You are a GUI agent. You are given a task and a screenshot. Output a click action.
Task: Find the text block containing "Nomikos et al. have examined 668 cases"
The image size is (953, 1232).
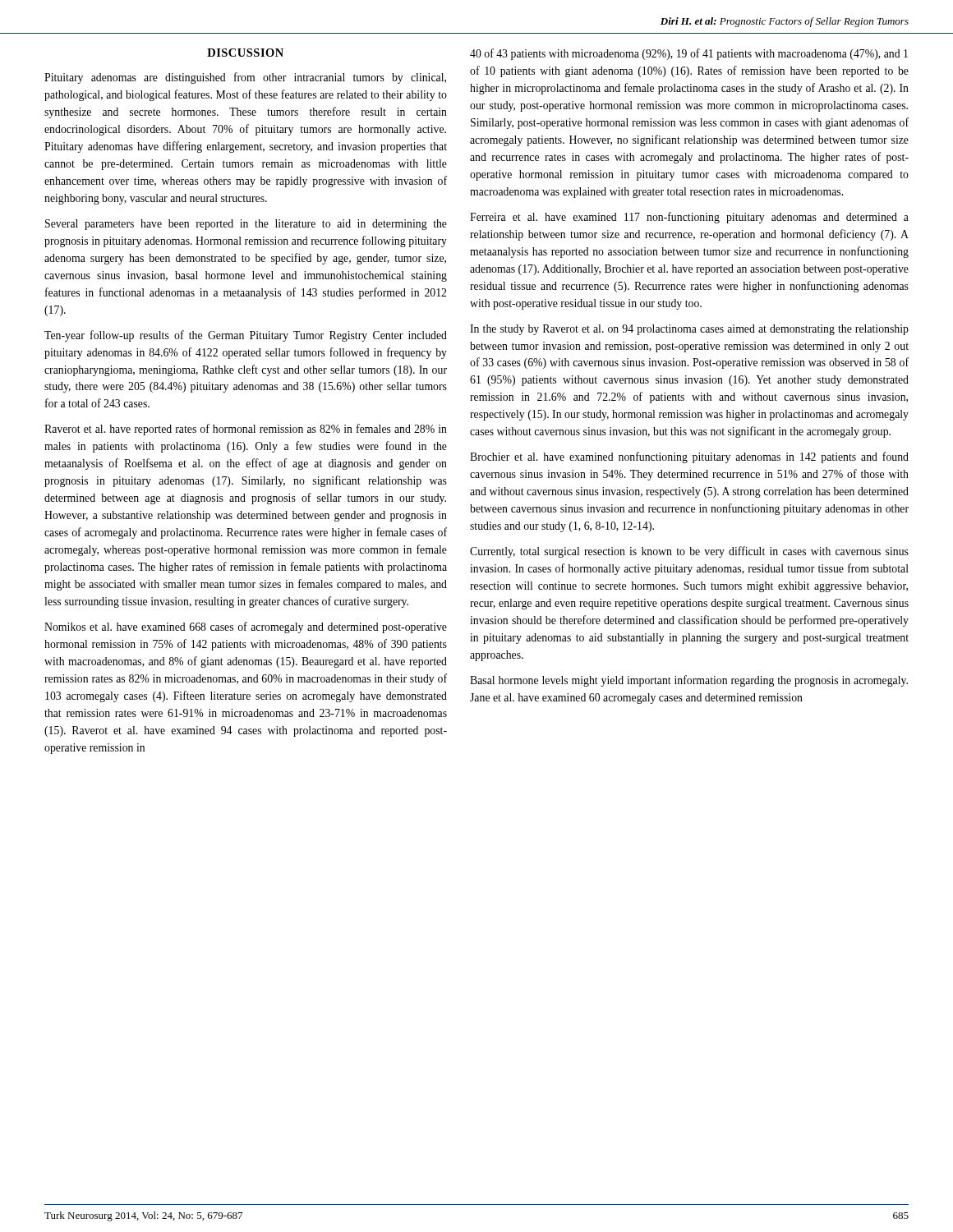246,687
